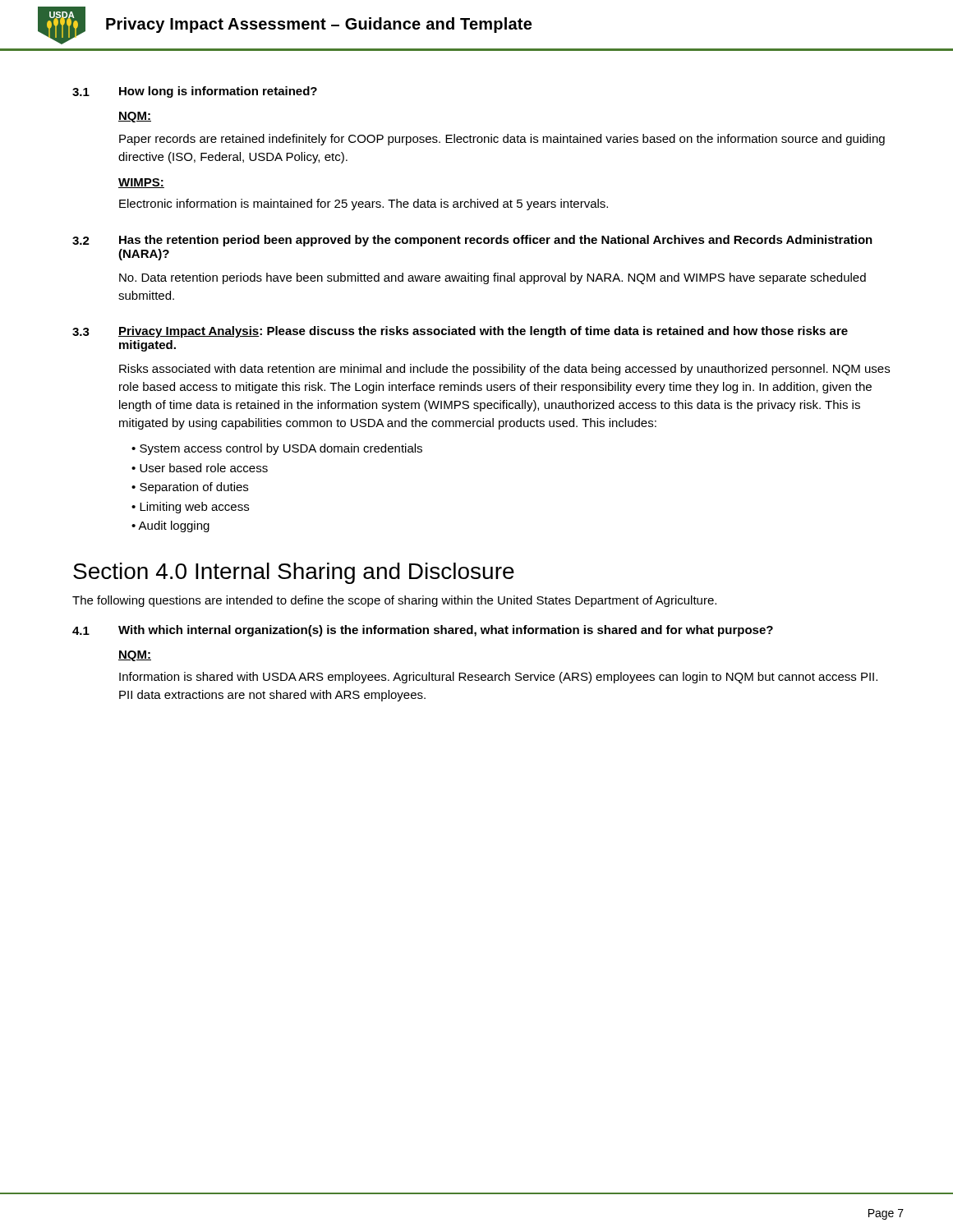The height and width of the screenshot is (1232, 953).
Task: Find the list item with the text "Limiting web access"
Action: click(194, 506)
